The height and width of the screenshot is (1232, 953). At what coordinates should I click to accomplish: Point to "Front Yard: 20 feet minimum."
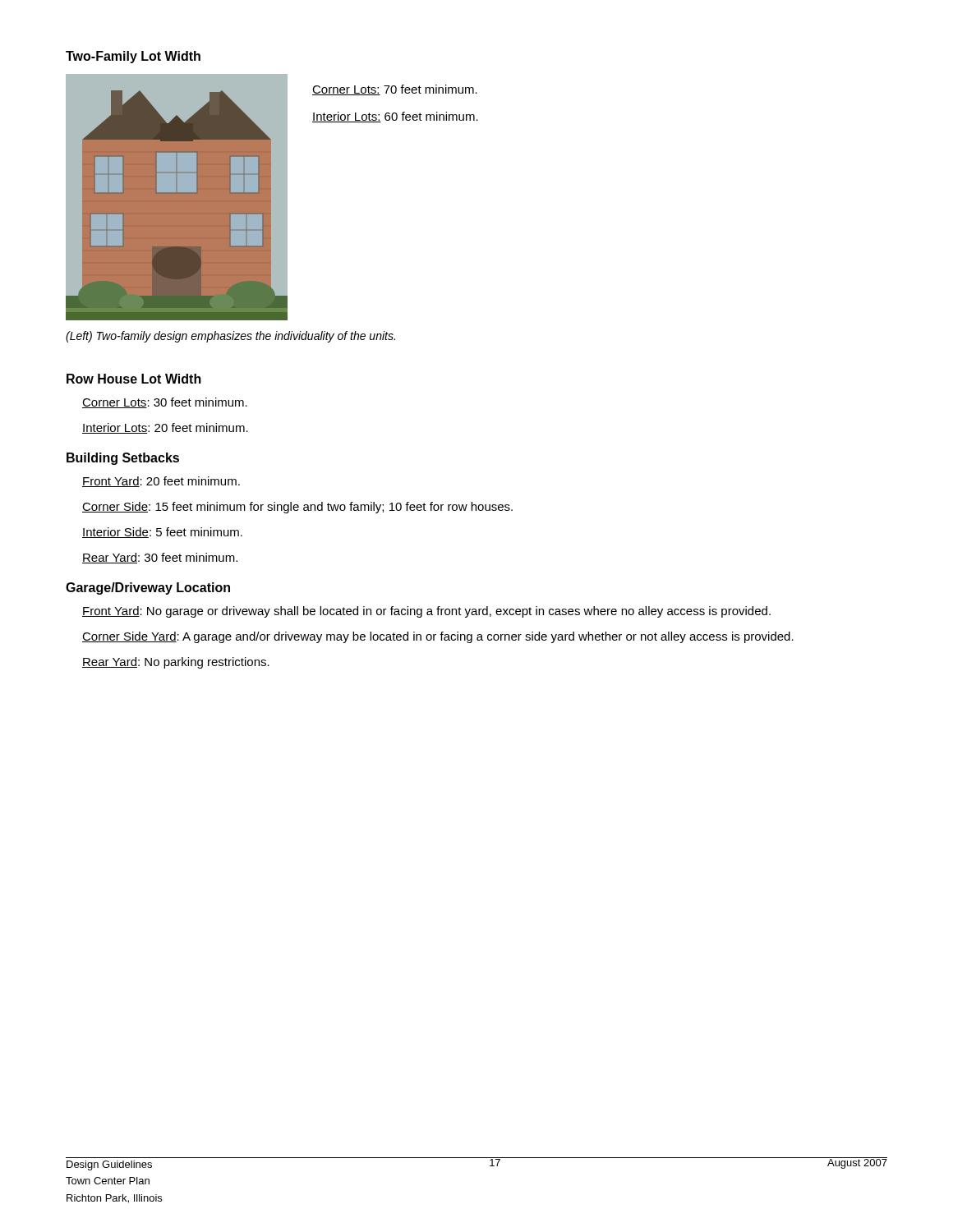tap(161, 481)
